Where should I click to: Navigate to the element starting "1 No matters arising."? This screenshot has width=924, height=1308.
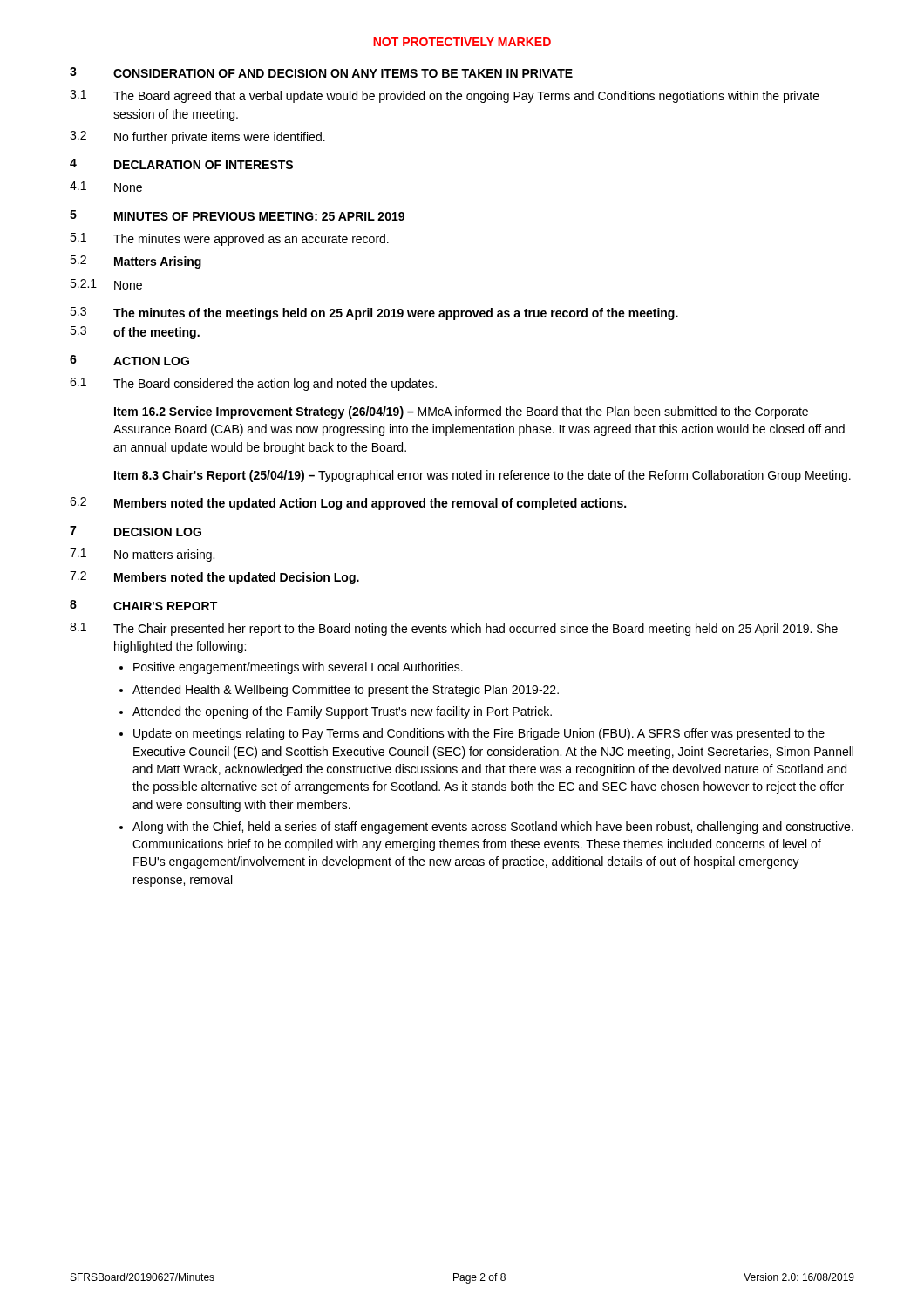pos(142,555)
